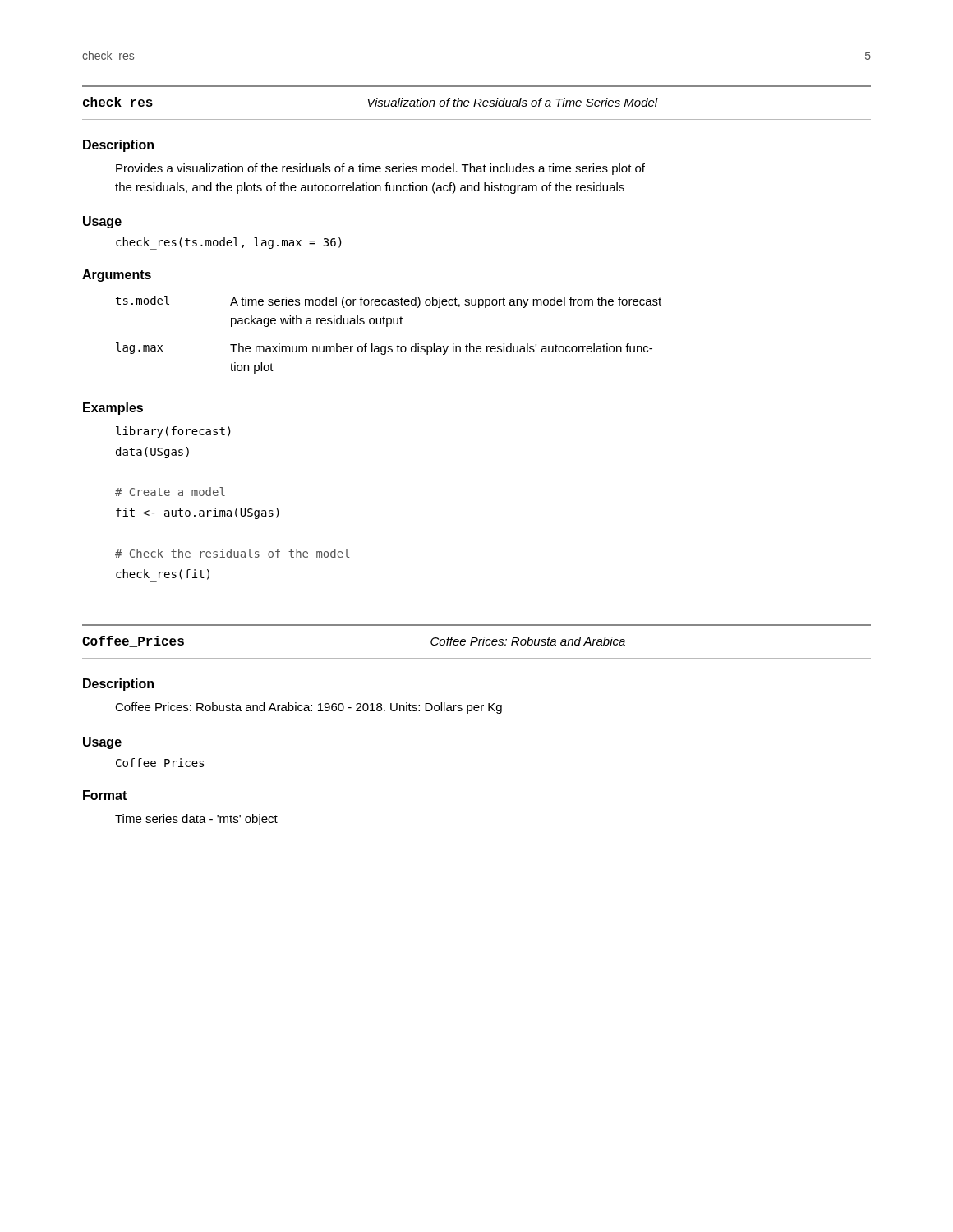Click the title that begins "check_res Visualization of the Residuals"

pyautogui.click(x=464, y=103)
